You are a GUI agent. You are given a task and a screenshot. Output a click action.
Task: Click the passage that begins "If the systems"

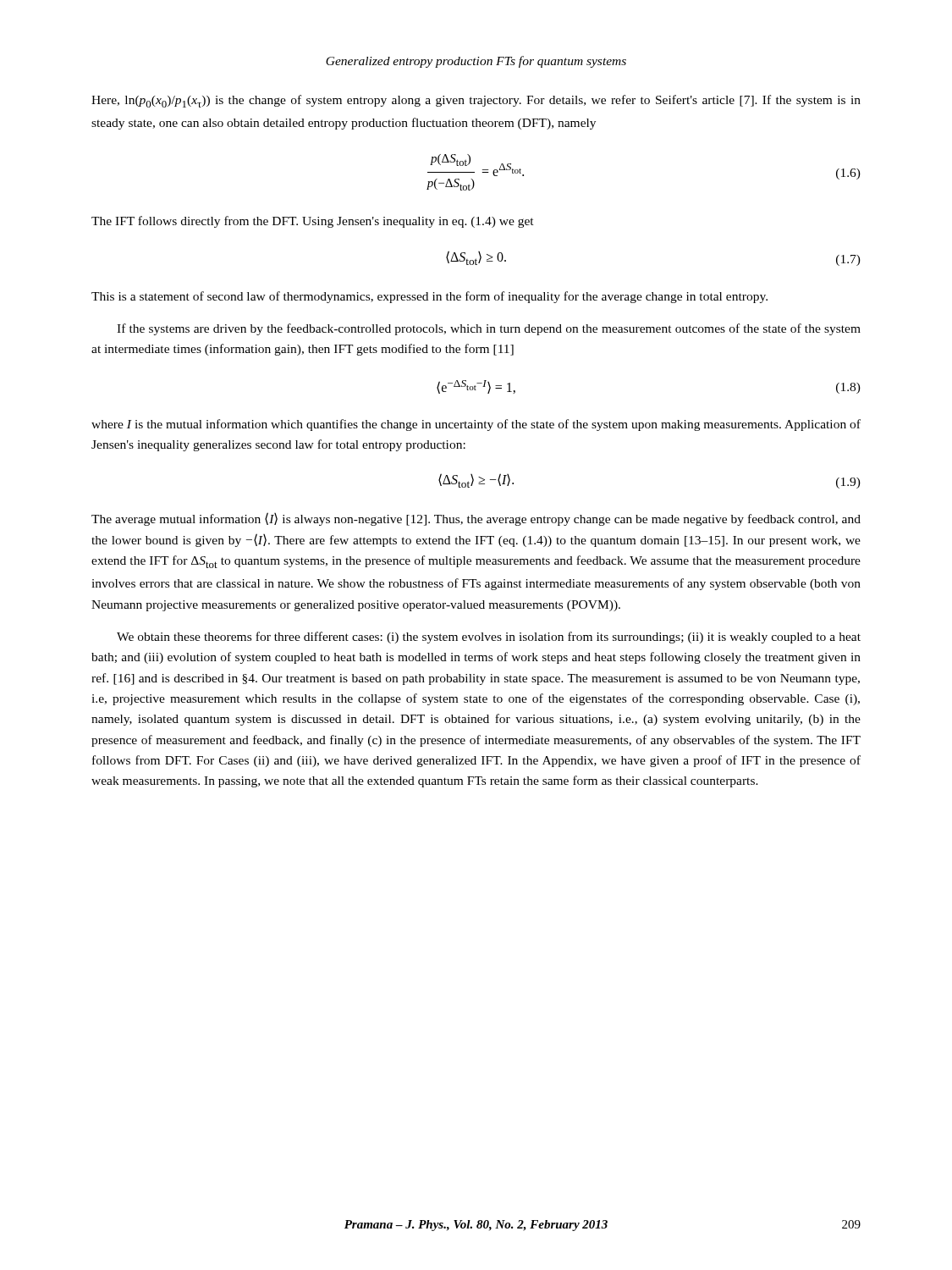point(476,338)
